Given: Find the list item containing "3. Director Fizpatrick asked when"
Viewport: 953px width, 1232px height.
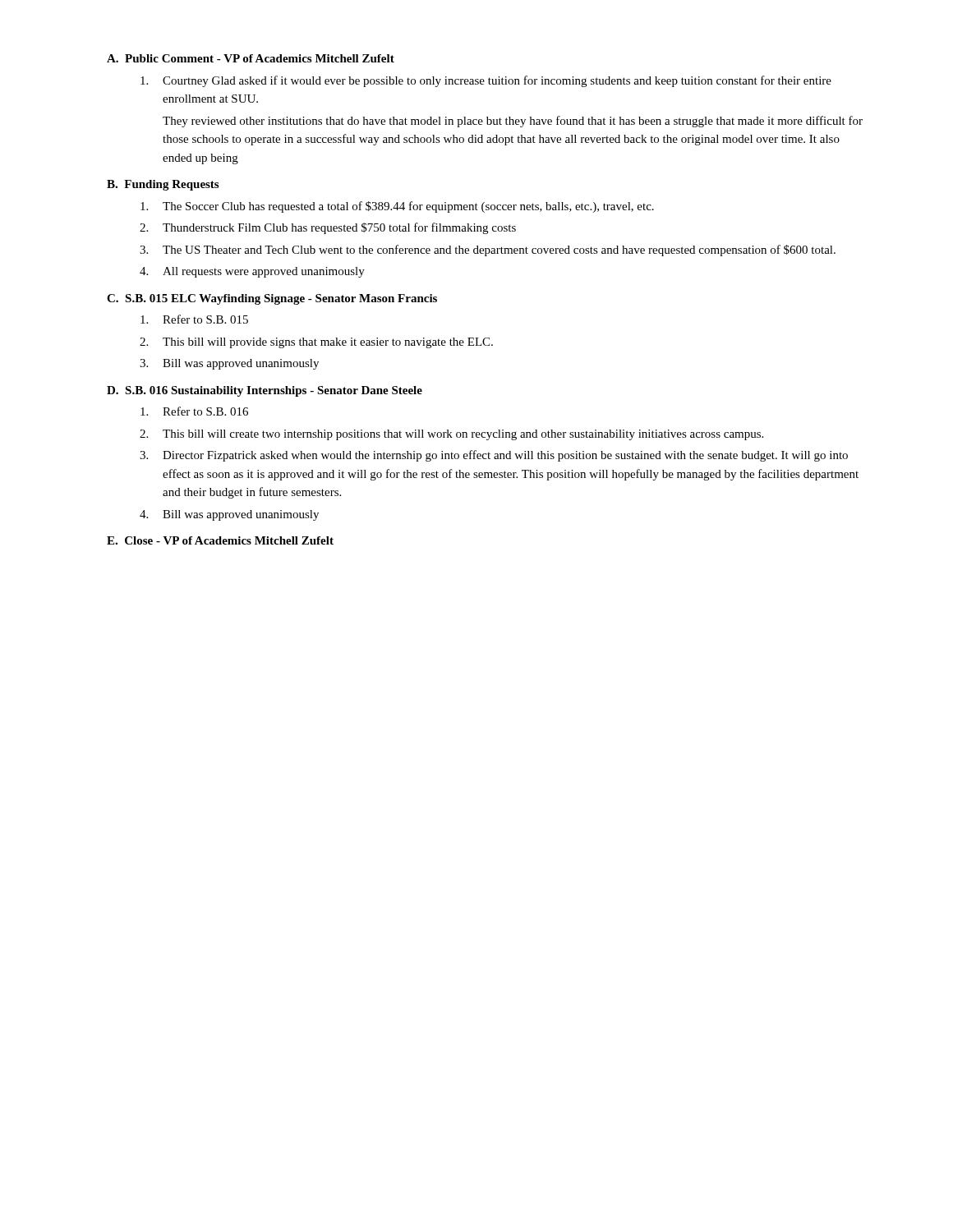Looking at the screenshot, I should point(505,474).
